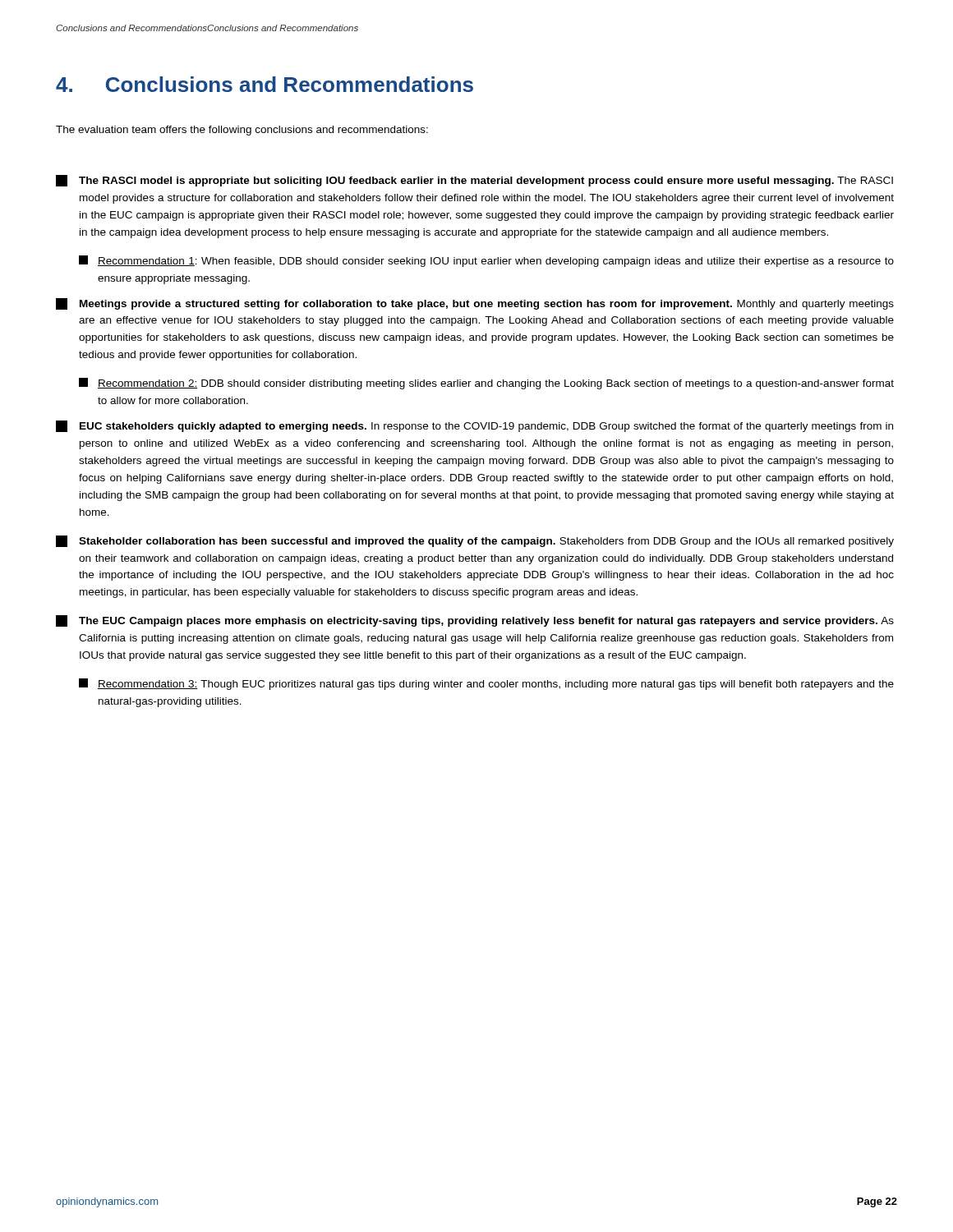The height and width of the screenshot is (1232, 953).
Task: Find the block on this page that starts "The RASCI model is appropriate but"
Action: tap(475, 207)
